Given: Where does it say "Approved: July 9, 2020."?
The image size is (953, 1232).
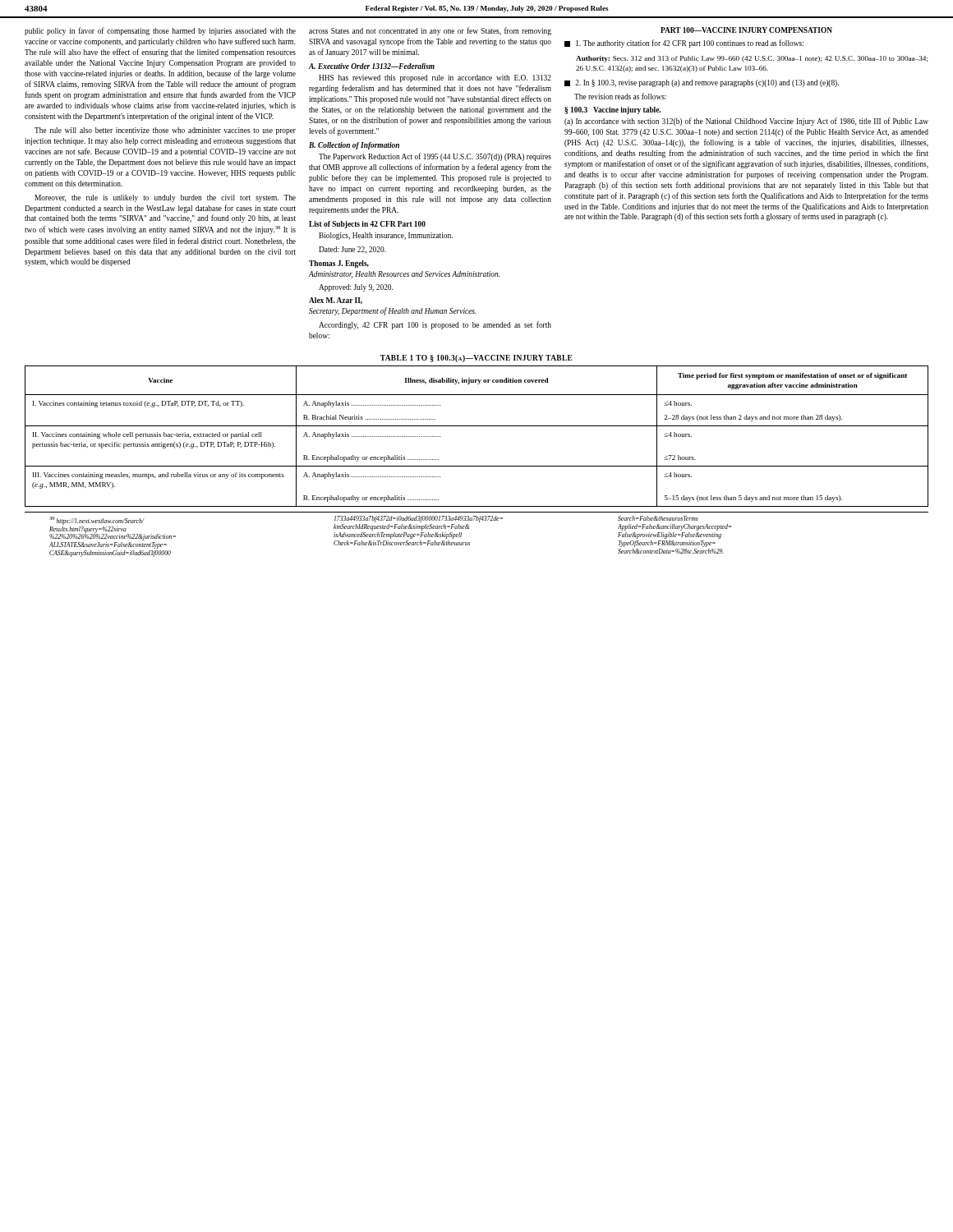Looking at the screenshot, I should 356,288.
